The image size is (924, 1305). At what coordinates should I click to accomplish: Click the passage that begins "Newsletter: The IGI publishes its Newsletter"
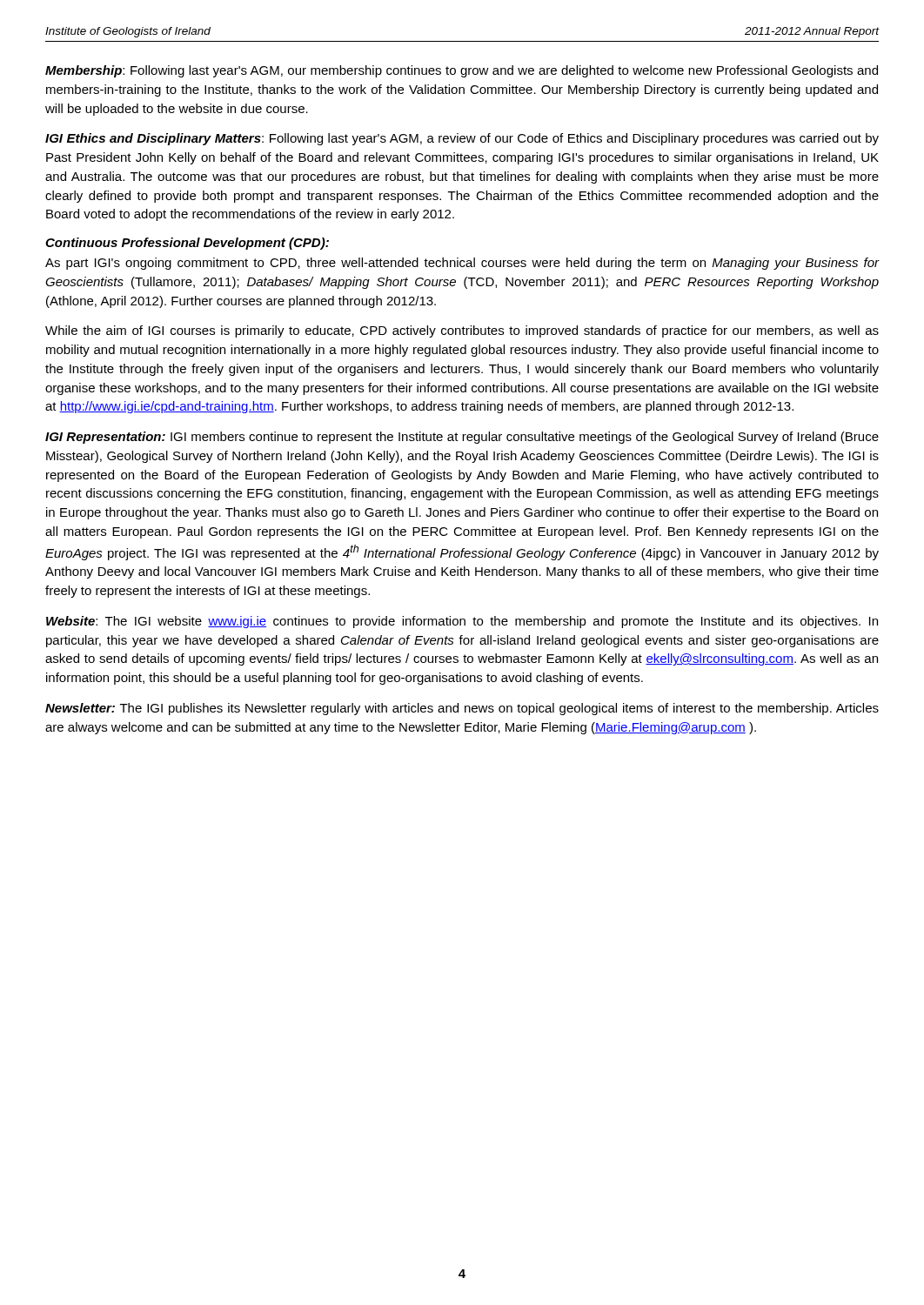click(x=462, y=717)
